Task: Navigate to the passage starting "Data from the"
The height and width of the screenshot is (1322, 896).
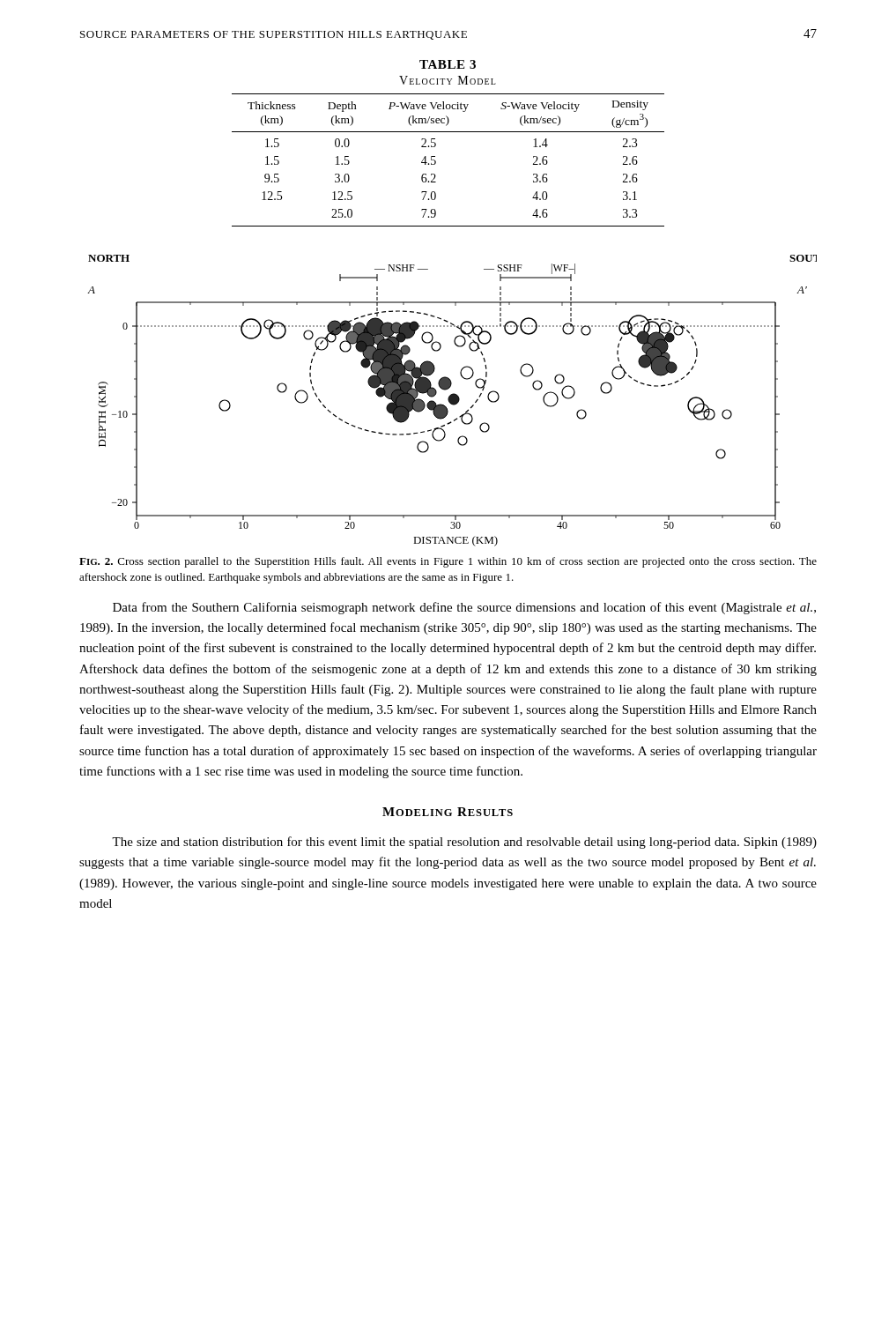Action: point(448,689)
